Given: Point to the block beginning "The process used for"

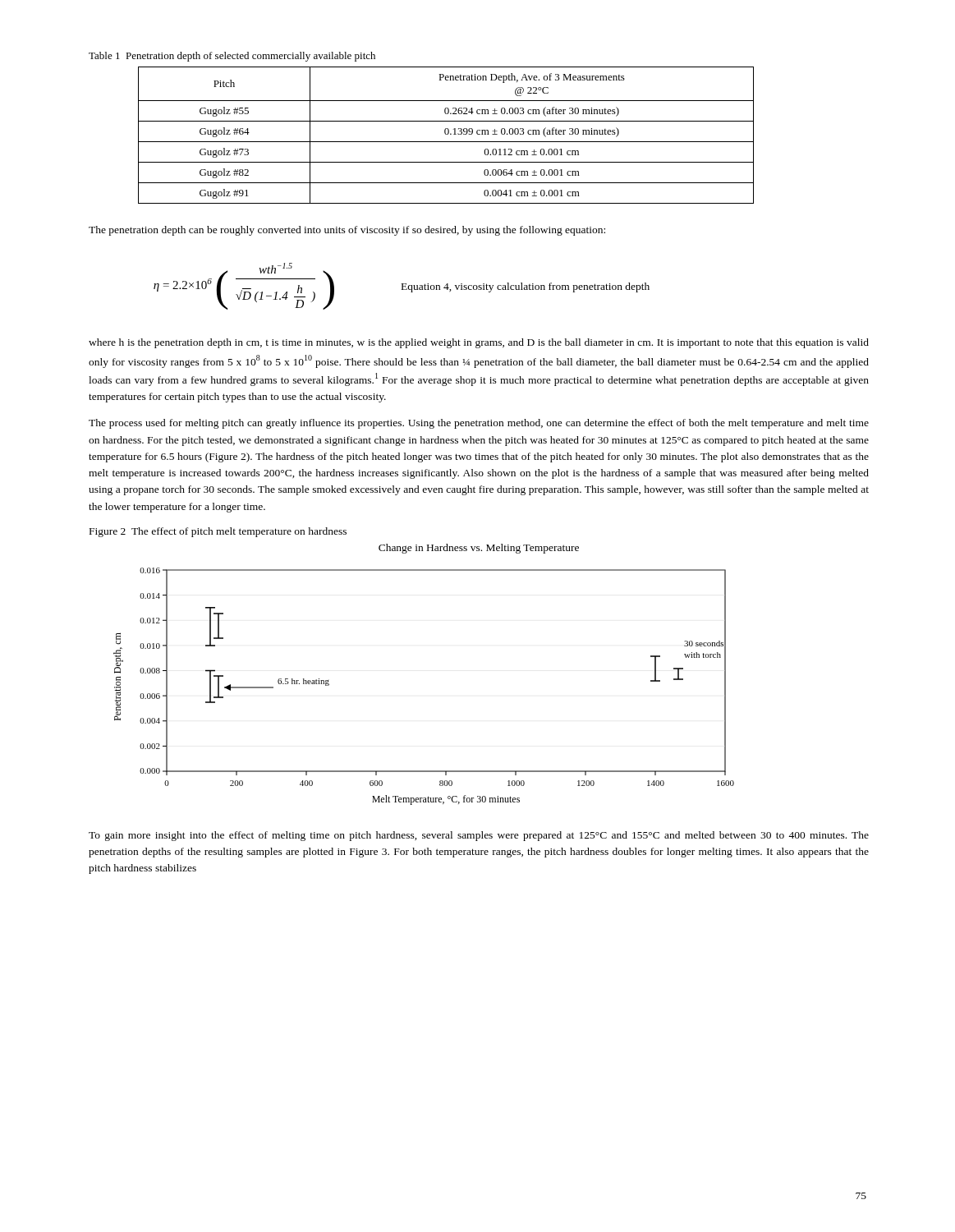Looking at the screenshot, I should (479, 464).
